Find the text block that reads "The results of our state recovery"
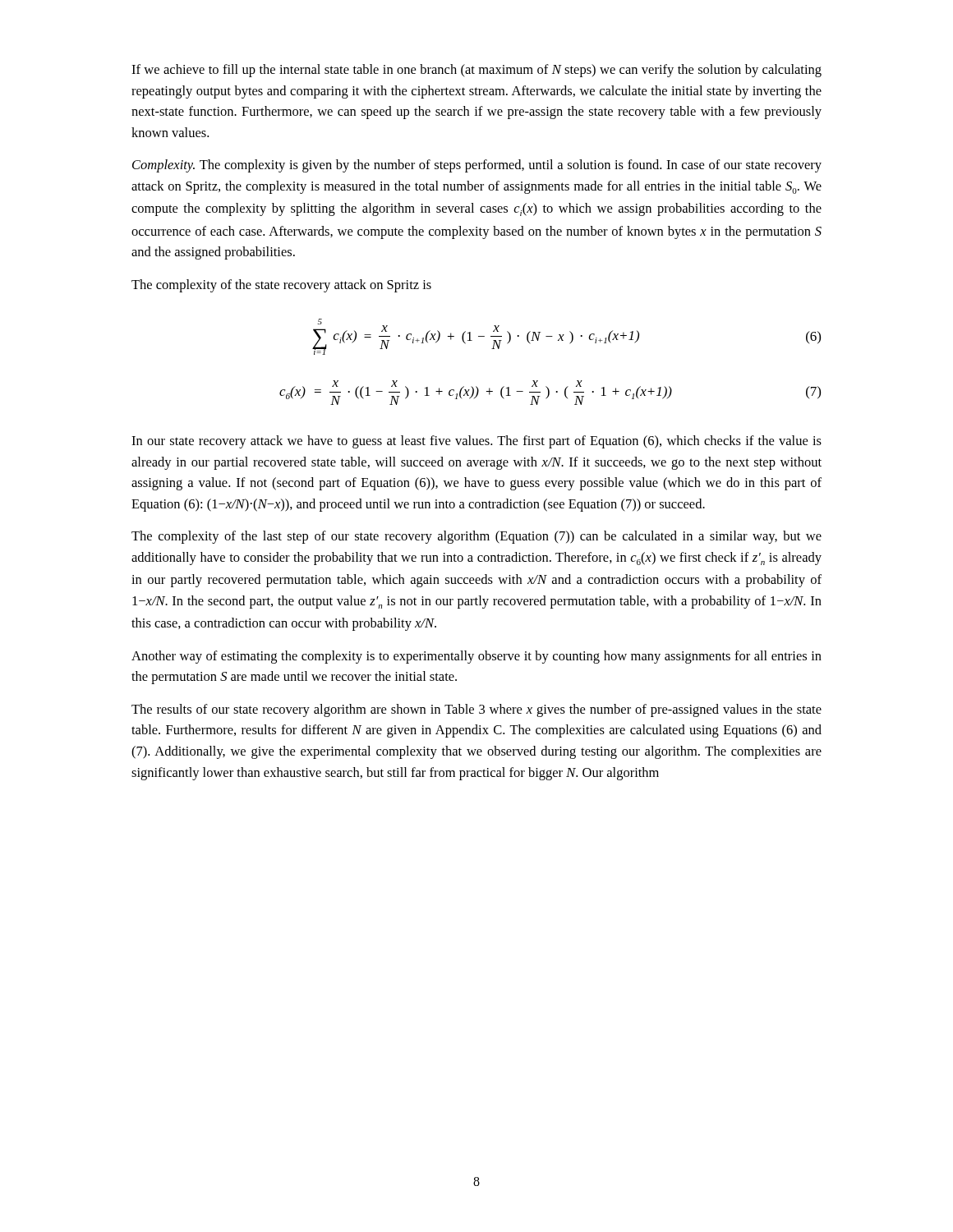Image resolution: width=953 pixels, height=1232 pixels. 476,741
